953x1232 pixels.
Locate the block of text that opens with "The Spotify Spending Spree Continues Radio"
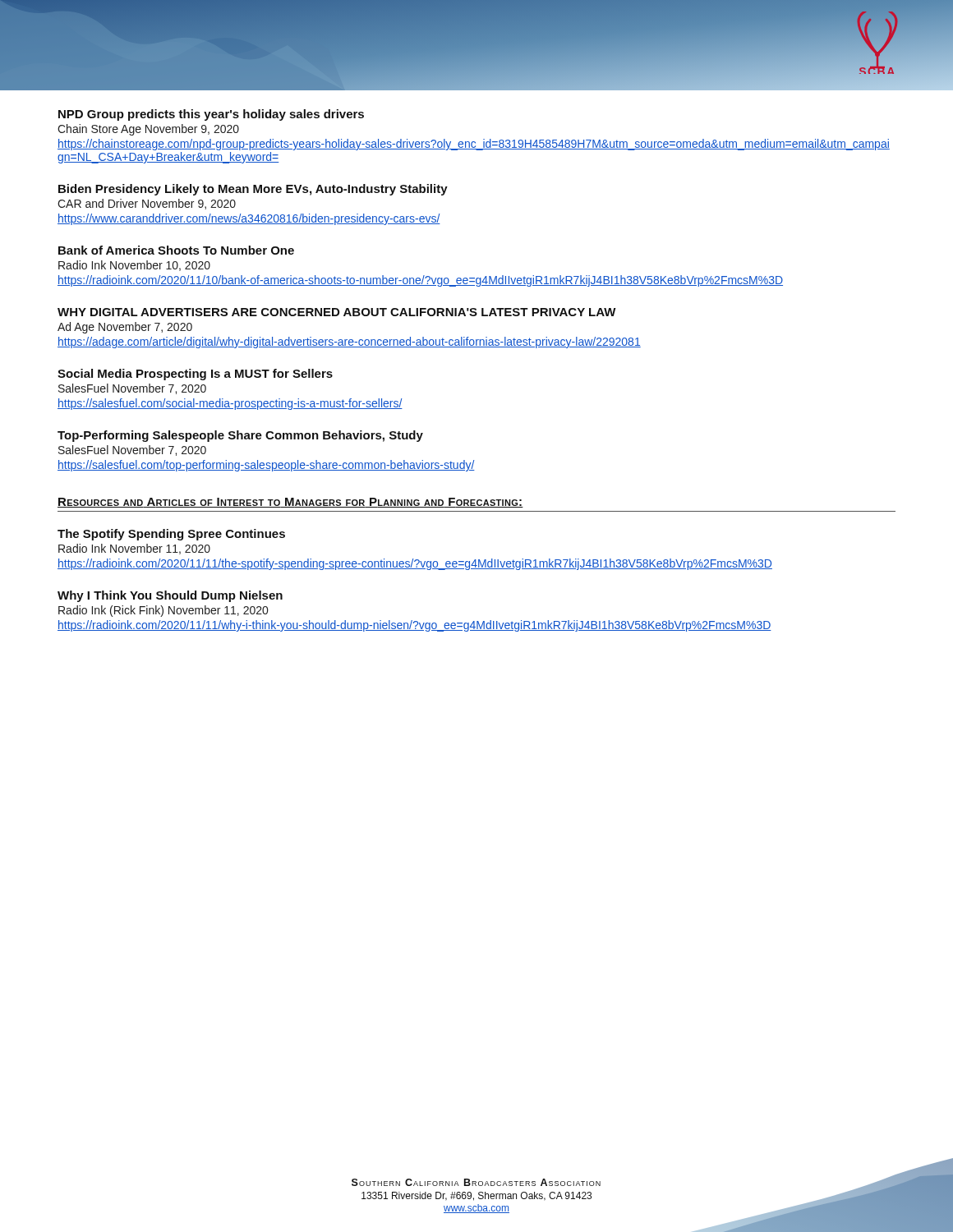click(476, 548)
